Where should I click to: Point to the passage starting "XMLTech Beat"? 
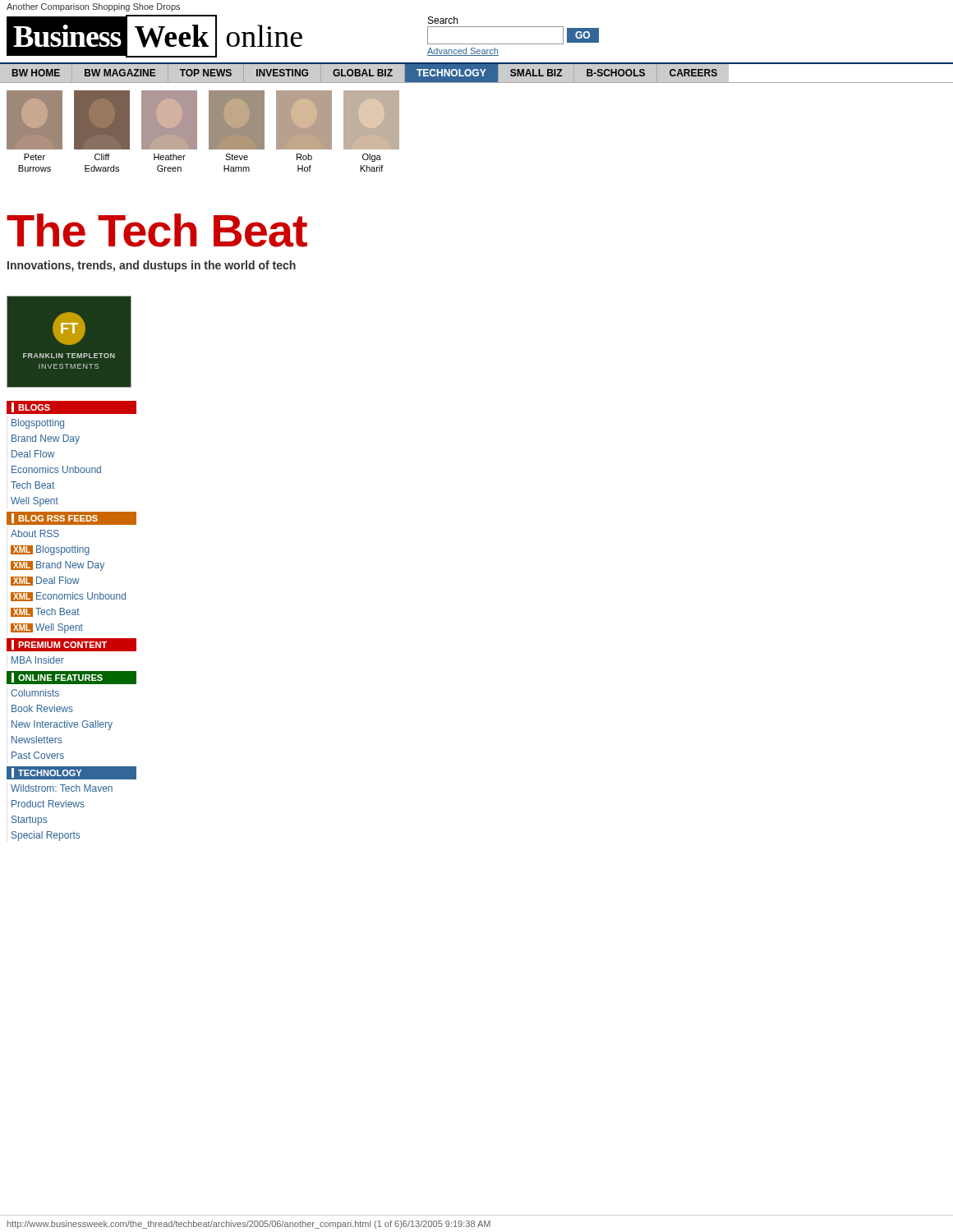(x=45, y=612)
